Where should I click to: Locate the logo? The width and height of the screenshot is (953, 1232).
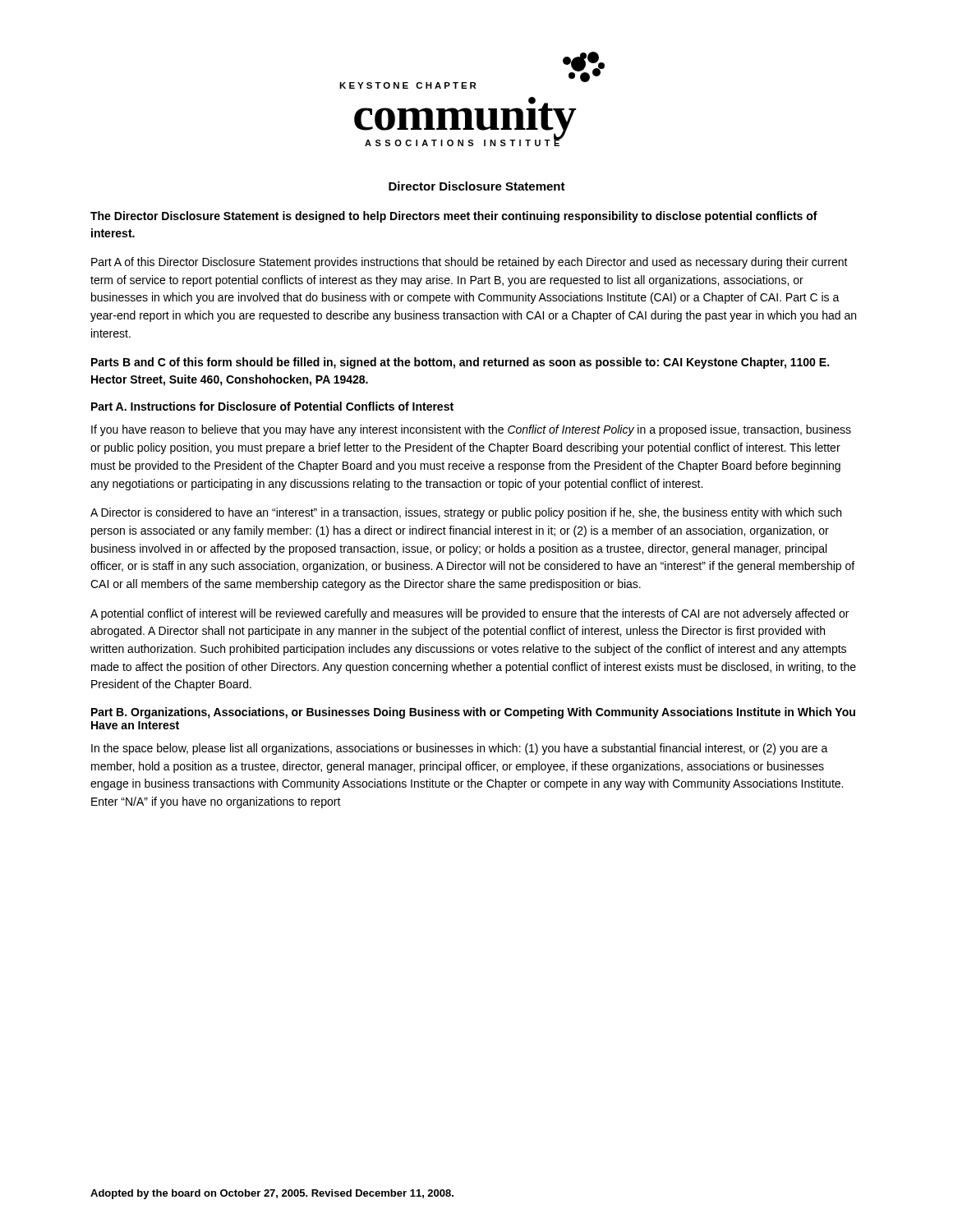tap(476, 103)
